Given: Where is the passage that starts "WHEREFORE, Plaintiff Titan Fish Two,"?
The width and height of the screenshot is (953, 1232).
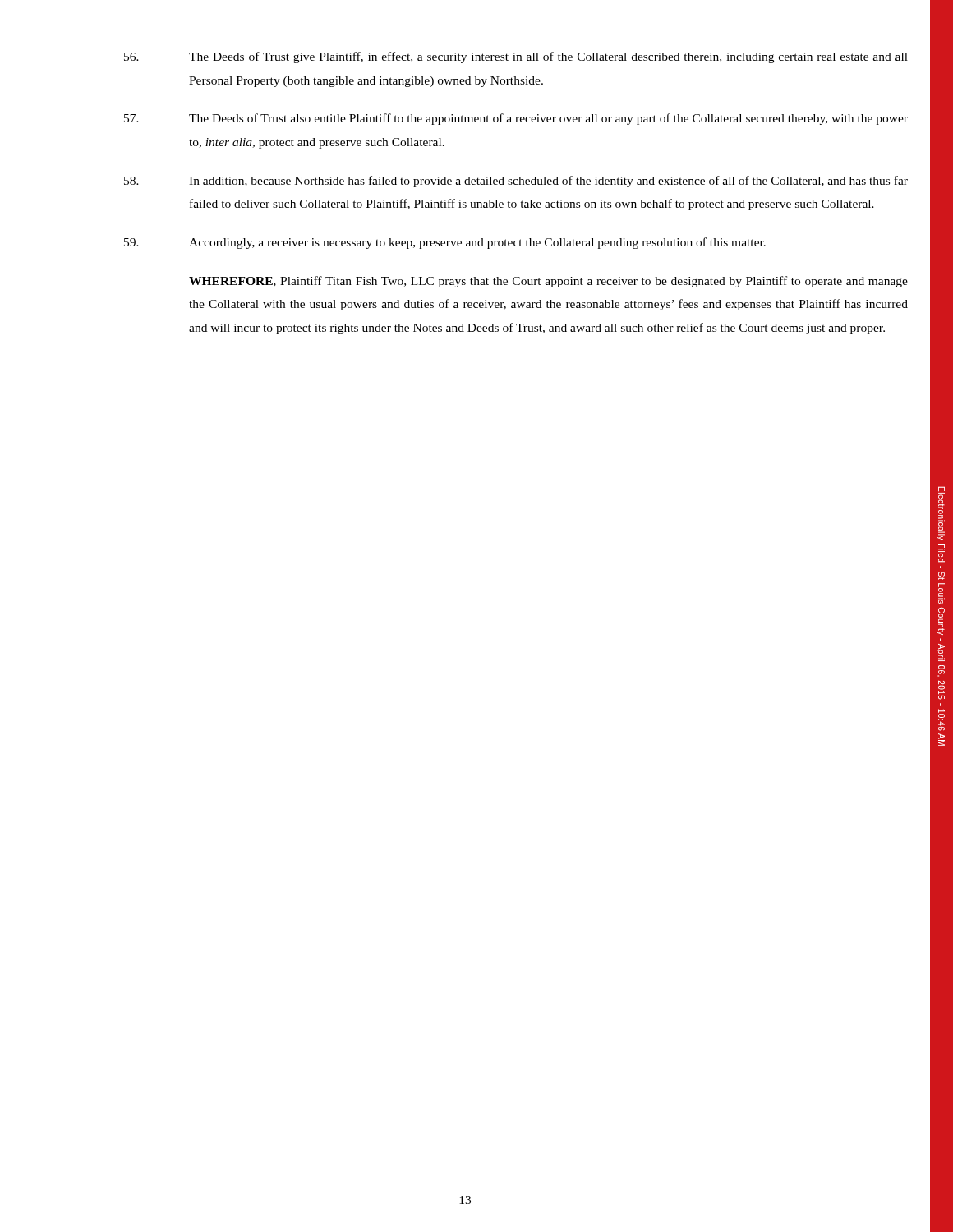Looking at the screenshot, I should click(491, 304).
